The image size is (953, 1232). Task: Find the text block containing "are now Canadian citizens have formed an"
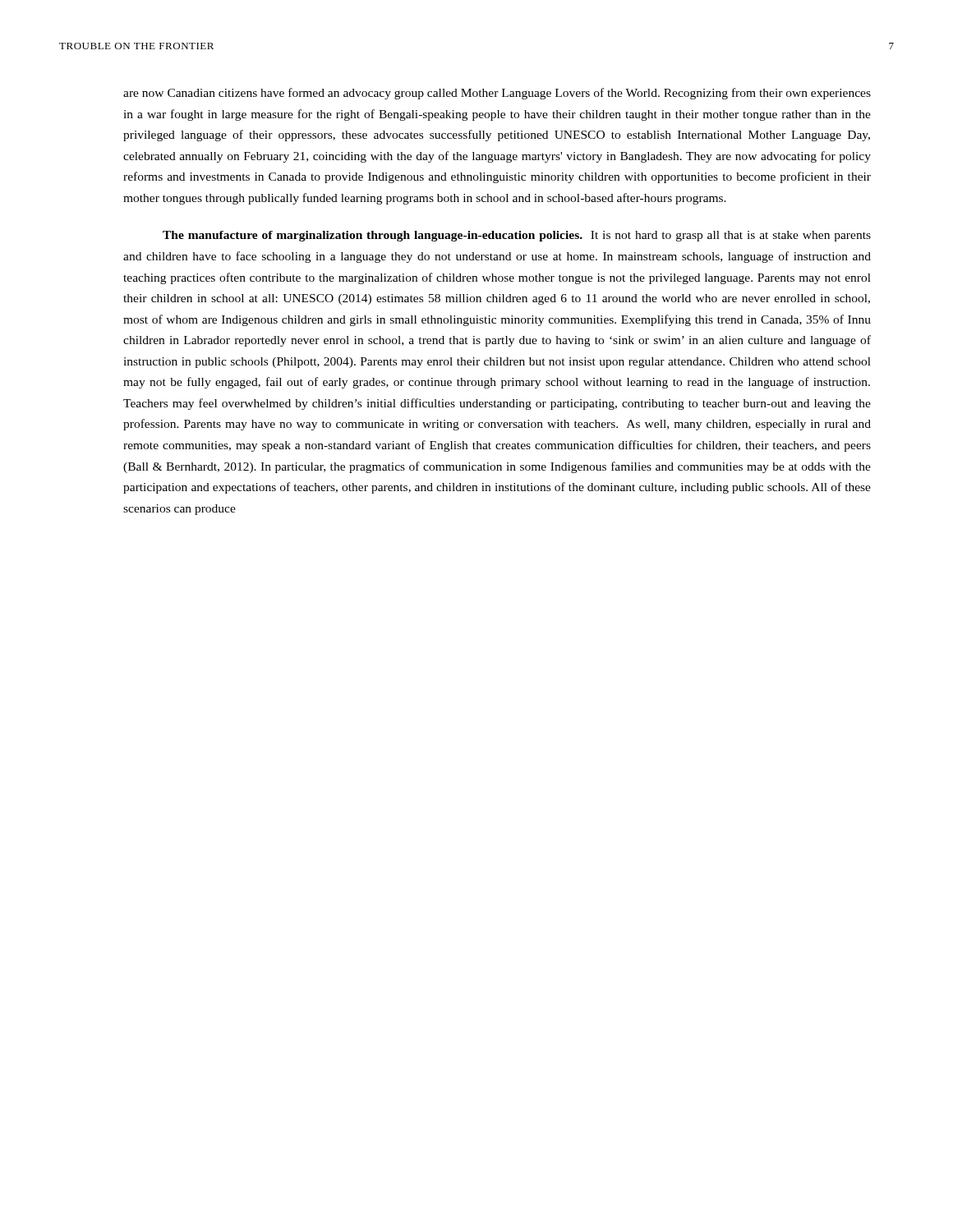(497, 145)
